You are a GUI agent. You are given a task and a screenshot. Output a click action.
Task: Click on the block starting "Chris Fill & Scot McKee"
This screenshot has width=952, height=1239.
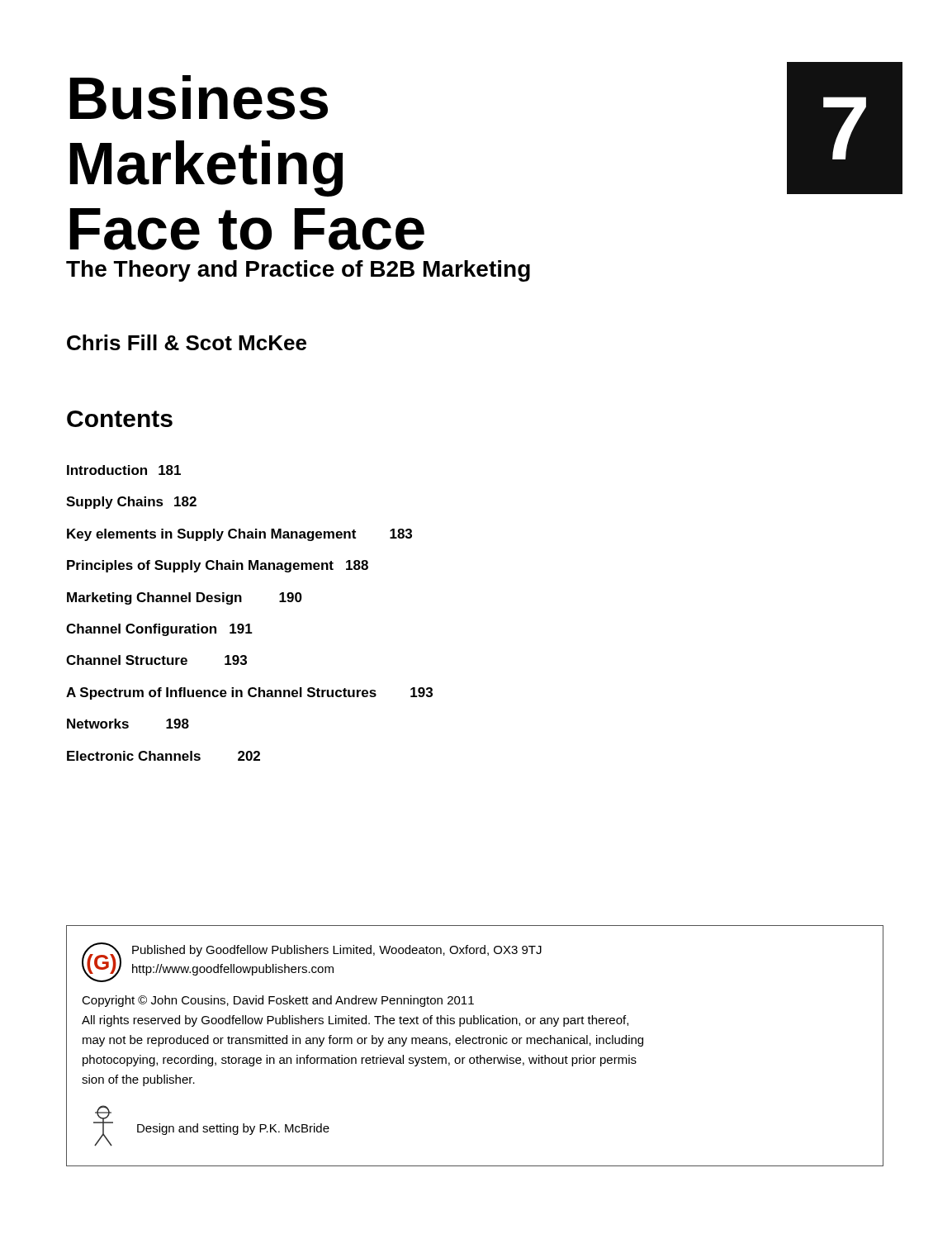pos(187,343)
